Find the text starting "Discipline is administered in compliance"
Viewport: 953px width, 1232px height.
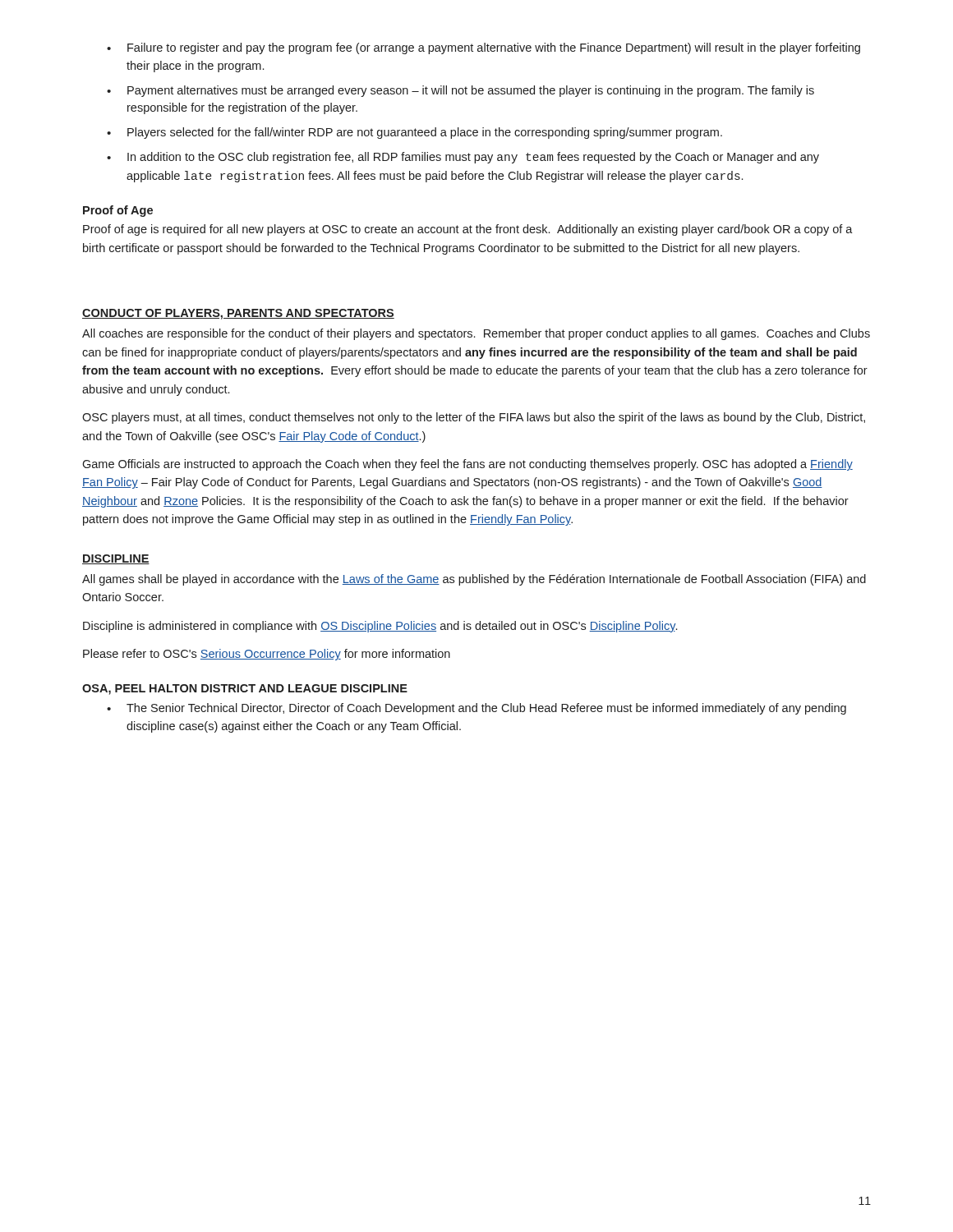tap(380, 626)
